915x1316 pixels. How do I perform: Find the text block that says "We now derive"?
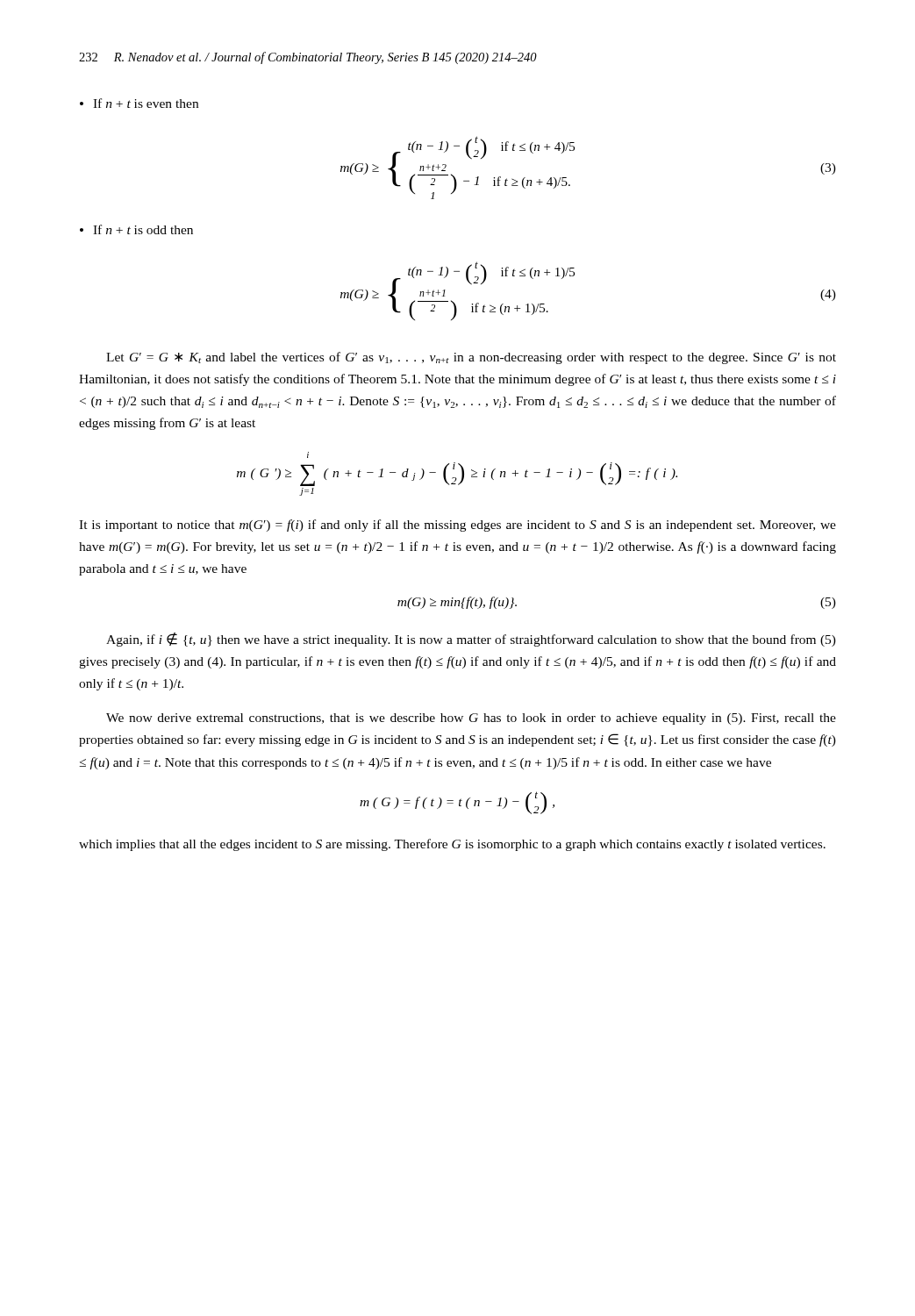pos(458,739)
